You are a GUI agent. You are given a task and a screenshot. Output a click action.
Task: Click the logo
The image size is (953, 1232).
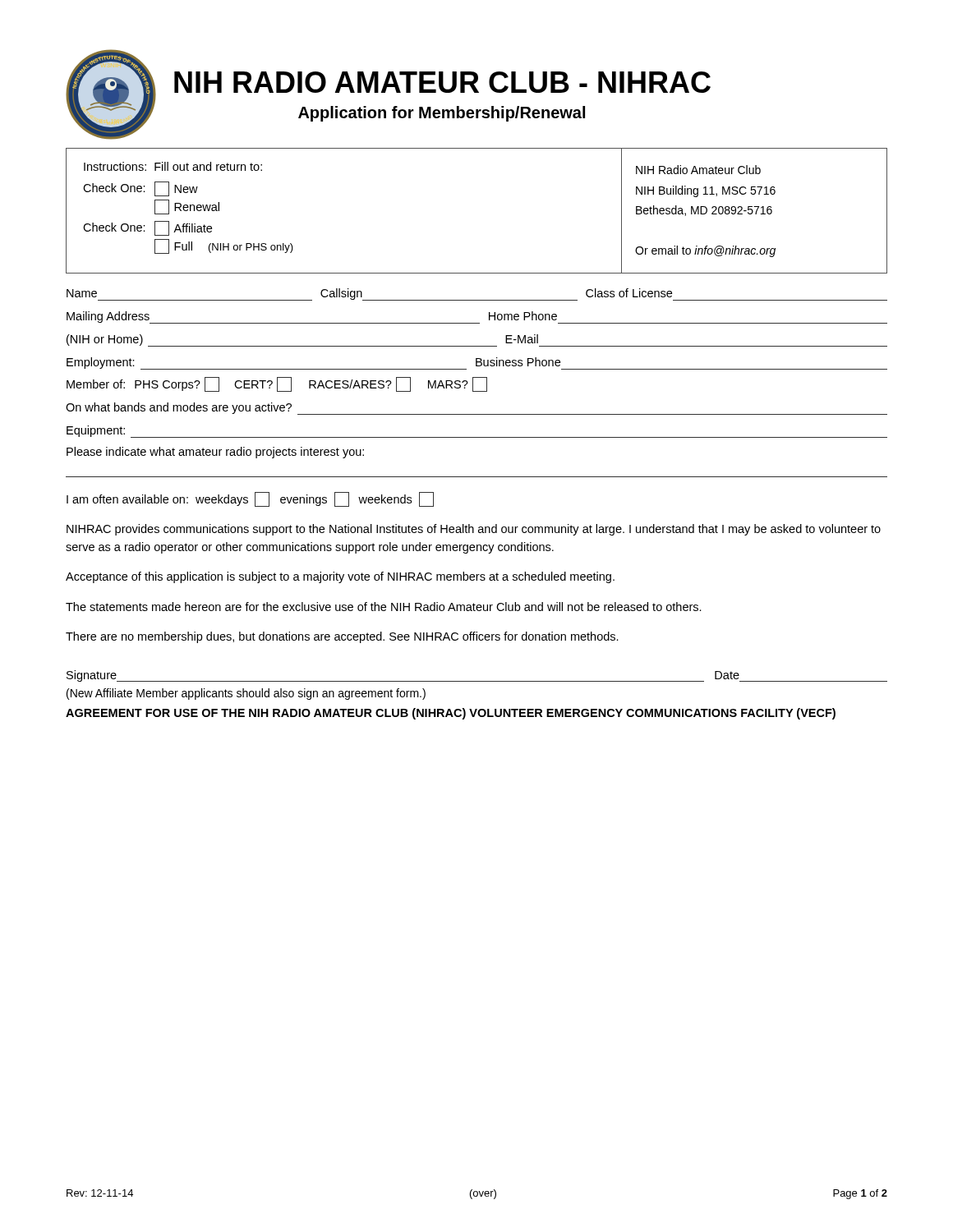(111, 94)
